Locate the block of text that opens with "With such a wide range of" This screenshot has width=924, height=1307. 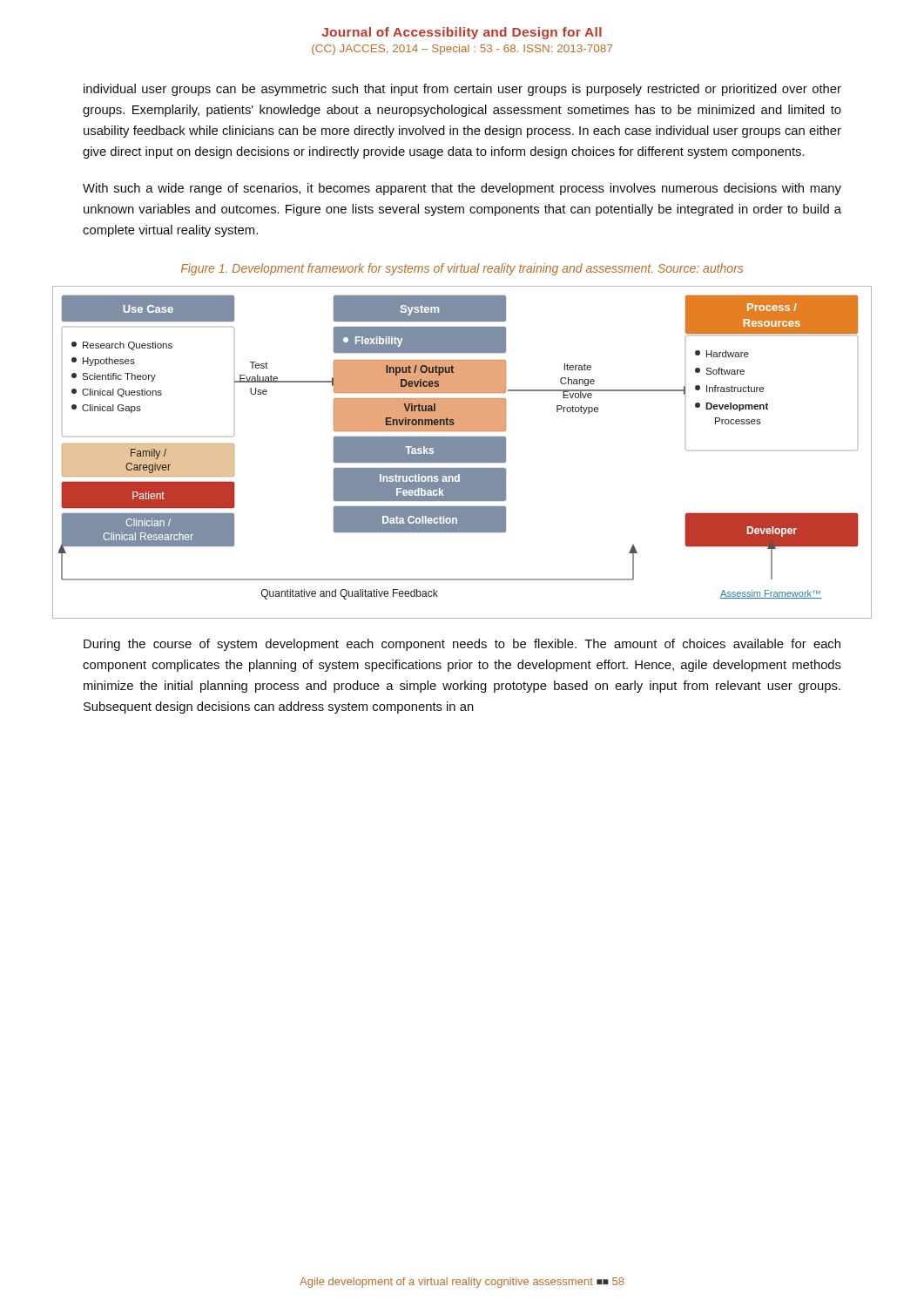click(462, 209)
